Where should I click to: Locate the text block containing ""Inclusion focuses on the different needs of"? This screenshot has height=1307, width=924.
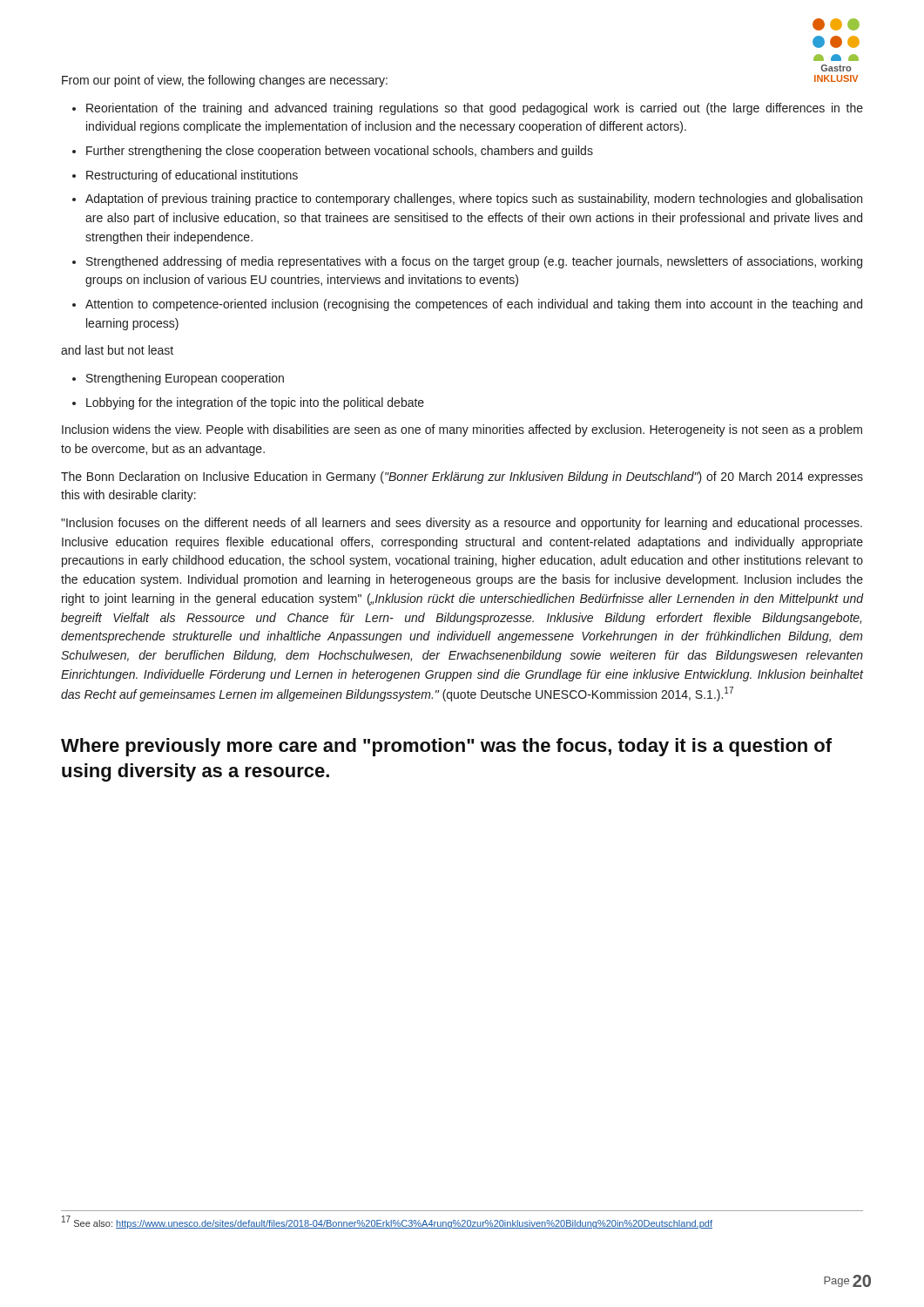coord(462,609)
